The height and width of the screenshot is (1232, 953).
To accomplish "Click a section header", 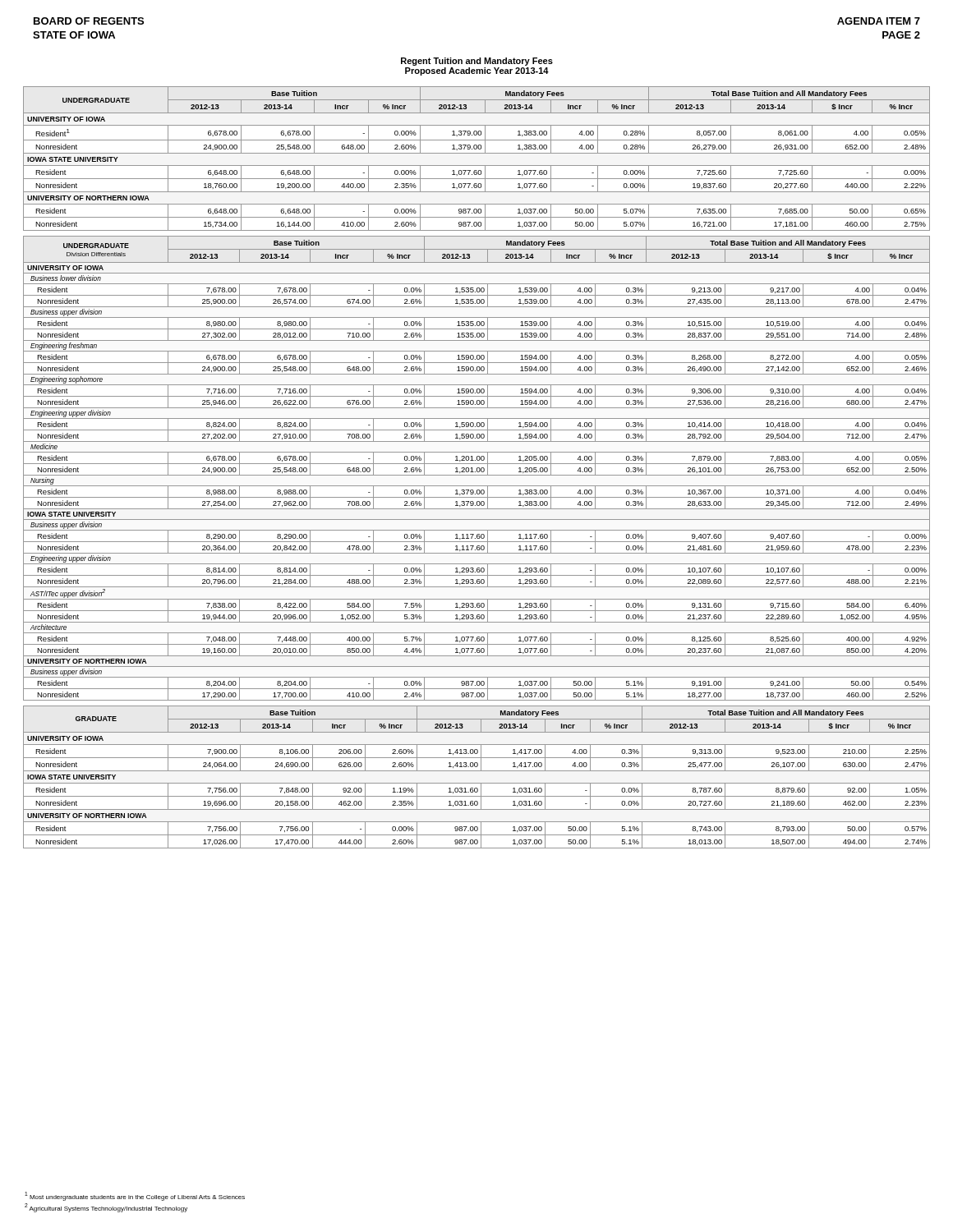I will (x=476, y=66).
